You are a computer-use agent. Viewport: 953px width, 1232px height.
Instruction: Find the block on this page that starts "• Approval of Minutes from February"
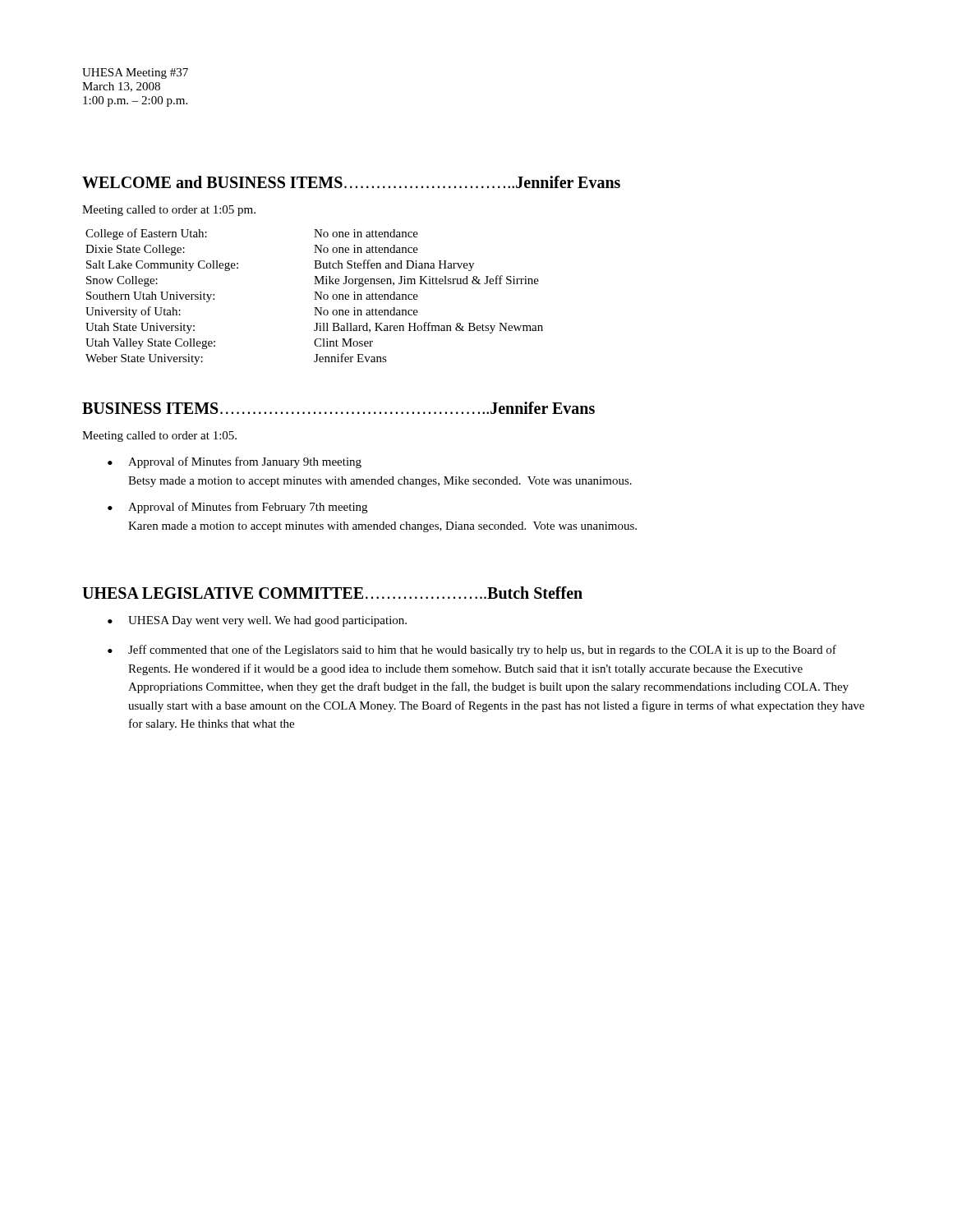[372, 516]
